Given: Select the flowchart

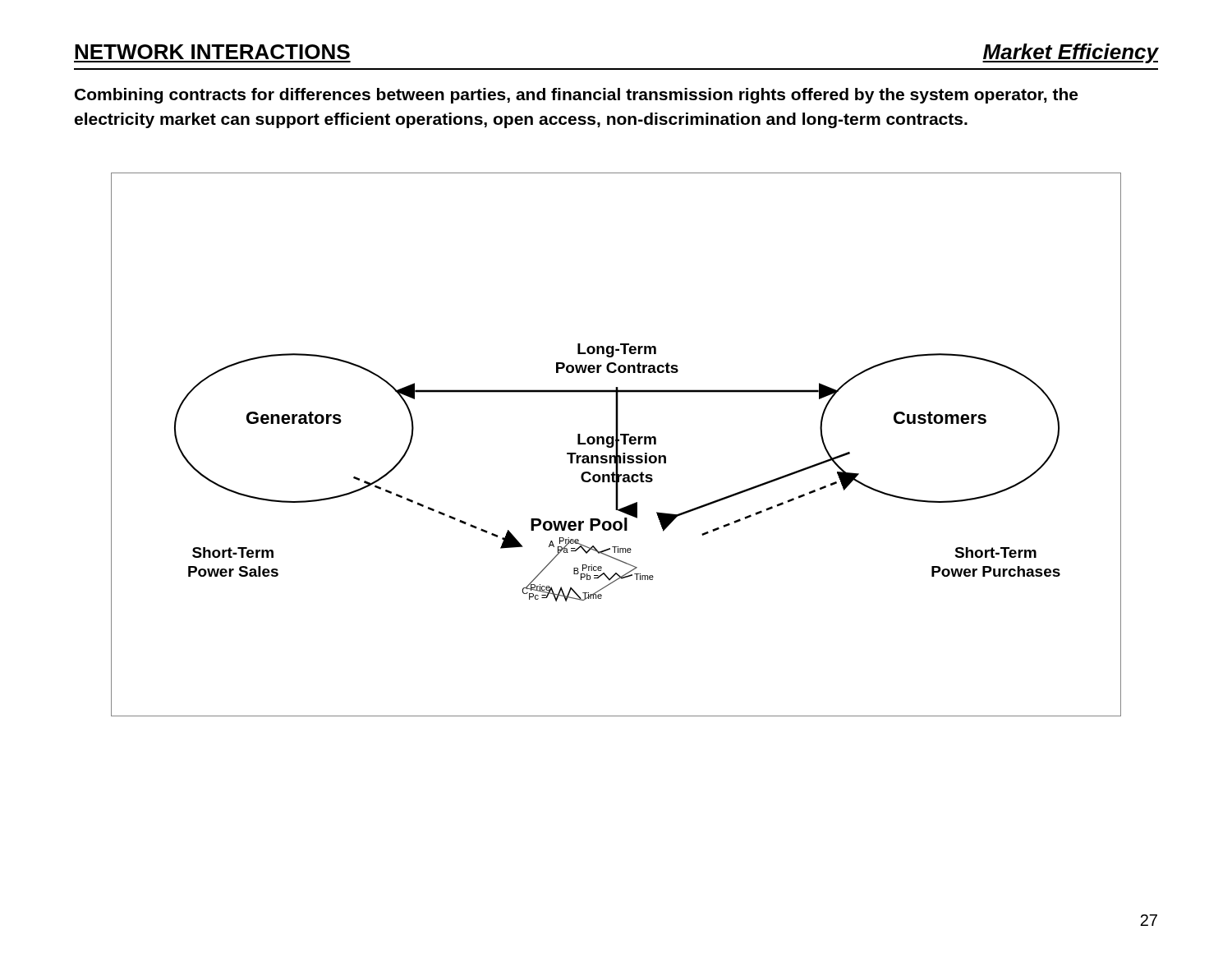Looking at the screenshot, I should [616, 444].
